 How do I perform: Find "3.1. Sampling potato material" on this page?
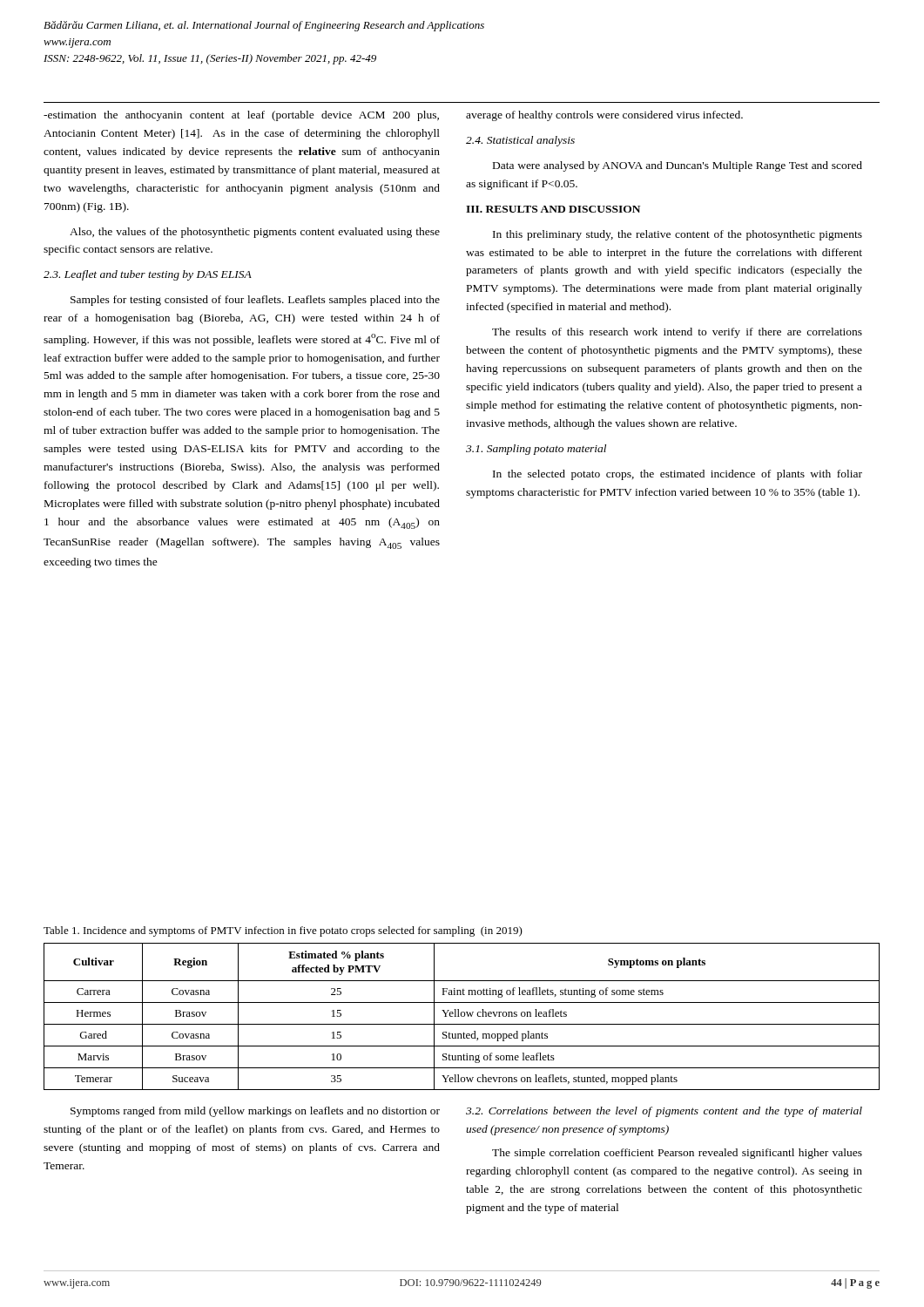click(x=536, y=450)
